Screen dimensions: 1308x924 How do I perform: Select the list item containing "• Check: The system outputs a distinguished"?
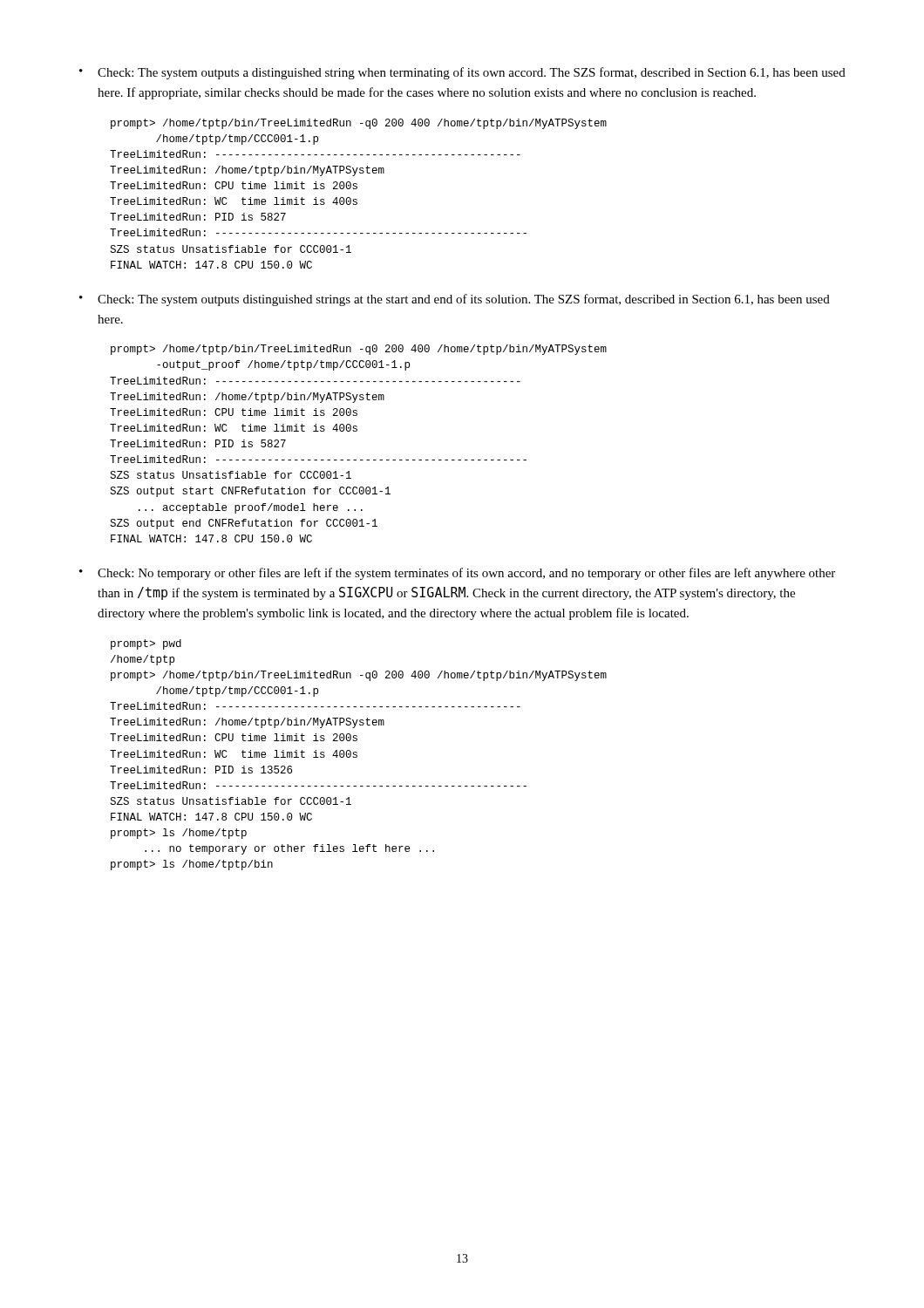coord(462,83)
